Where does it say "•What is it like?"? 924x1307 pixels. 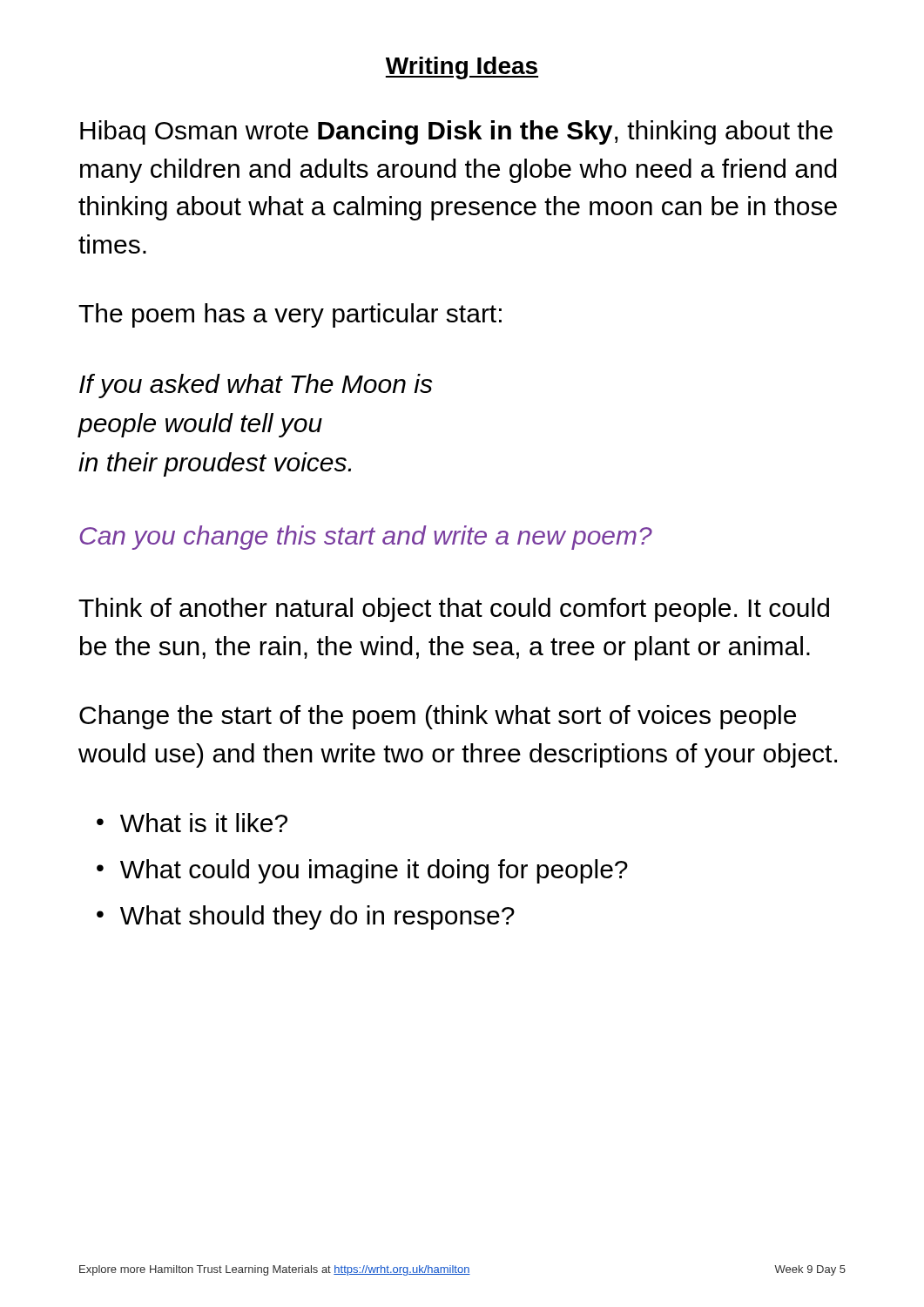(x=192, y=823)
